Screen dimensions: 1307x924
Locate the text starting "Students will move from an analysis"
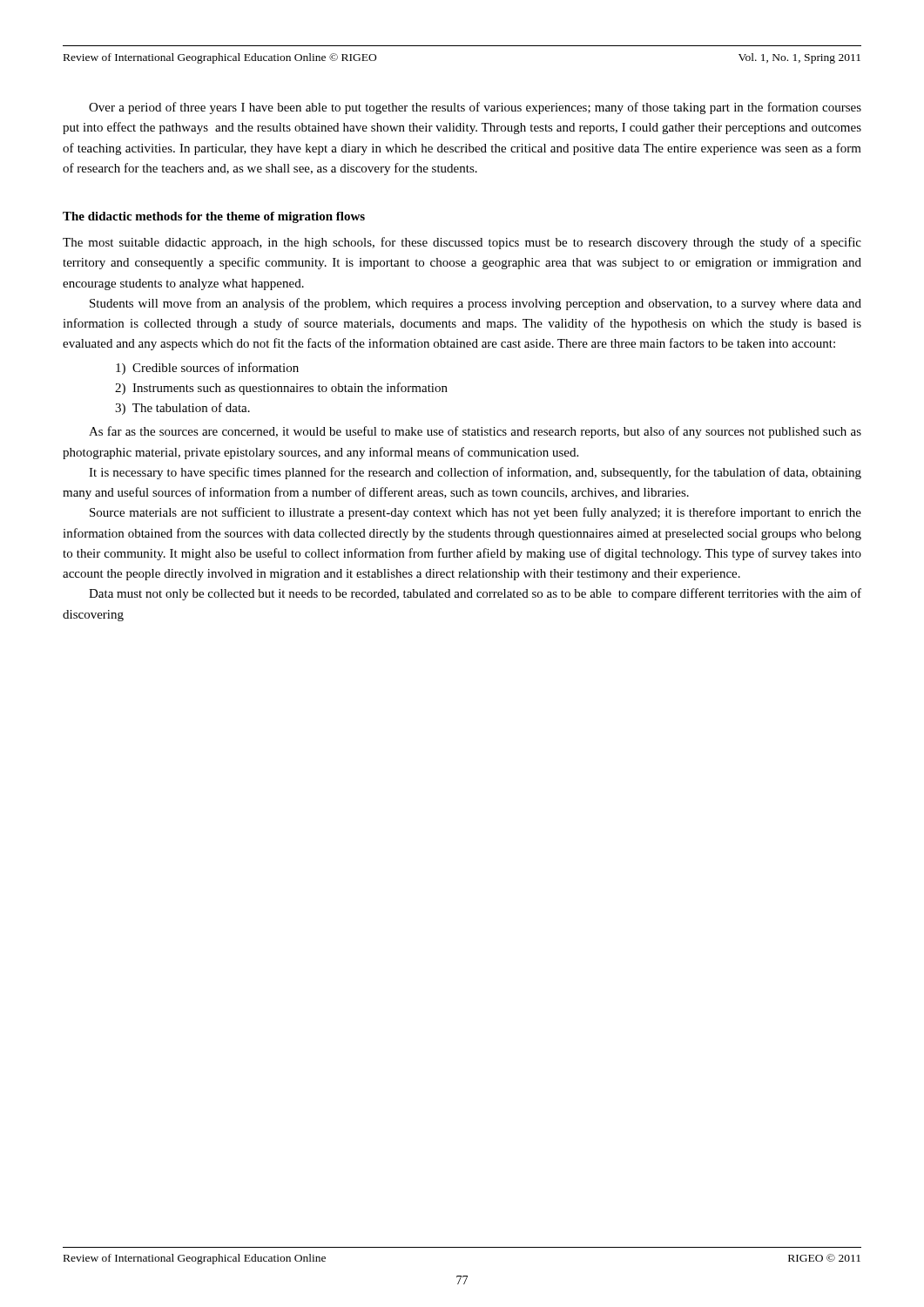point(462,324)
